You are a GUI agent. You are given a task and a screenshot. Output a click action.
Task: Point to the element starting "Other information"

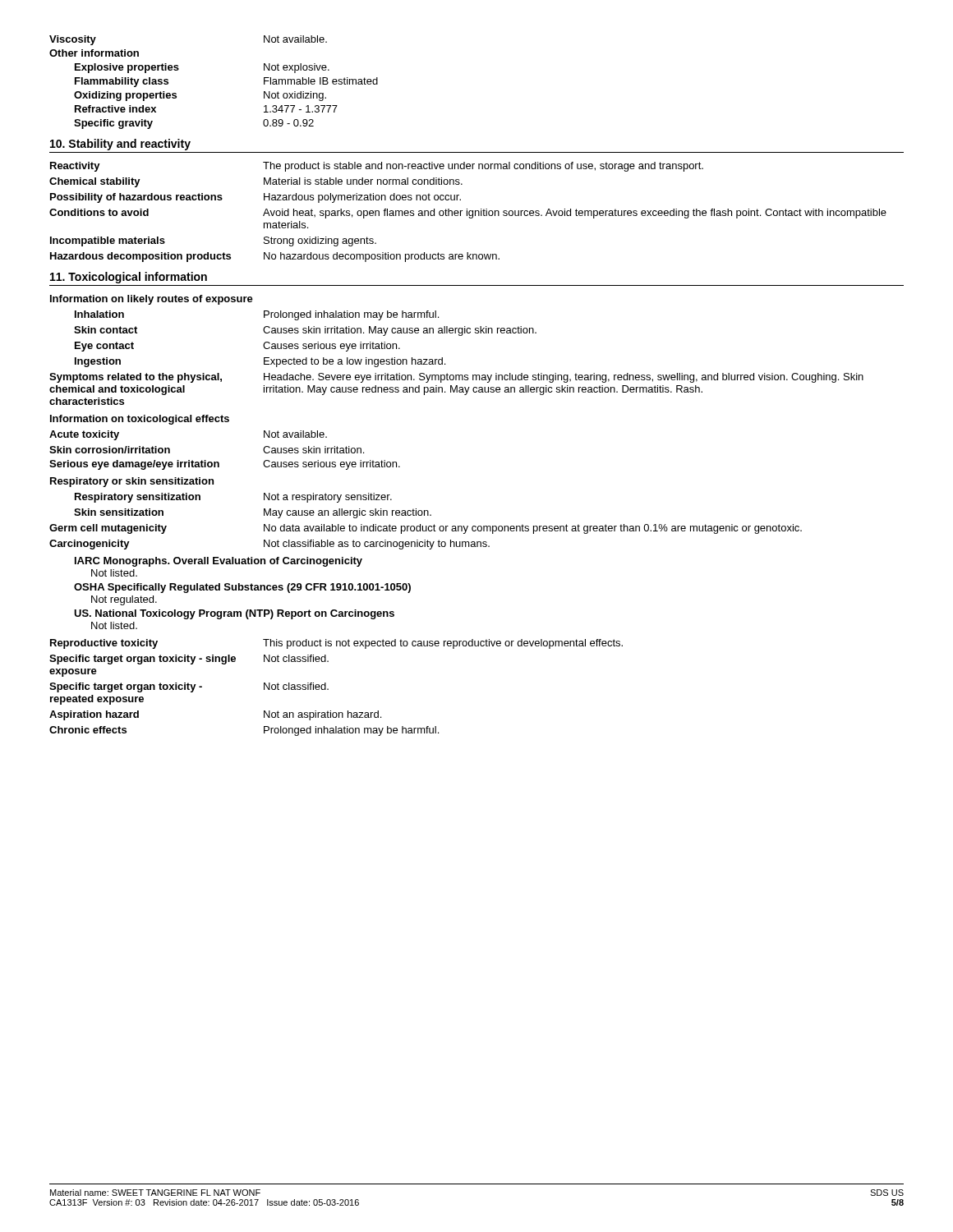click(x=94, y=53)
